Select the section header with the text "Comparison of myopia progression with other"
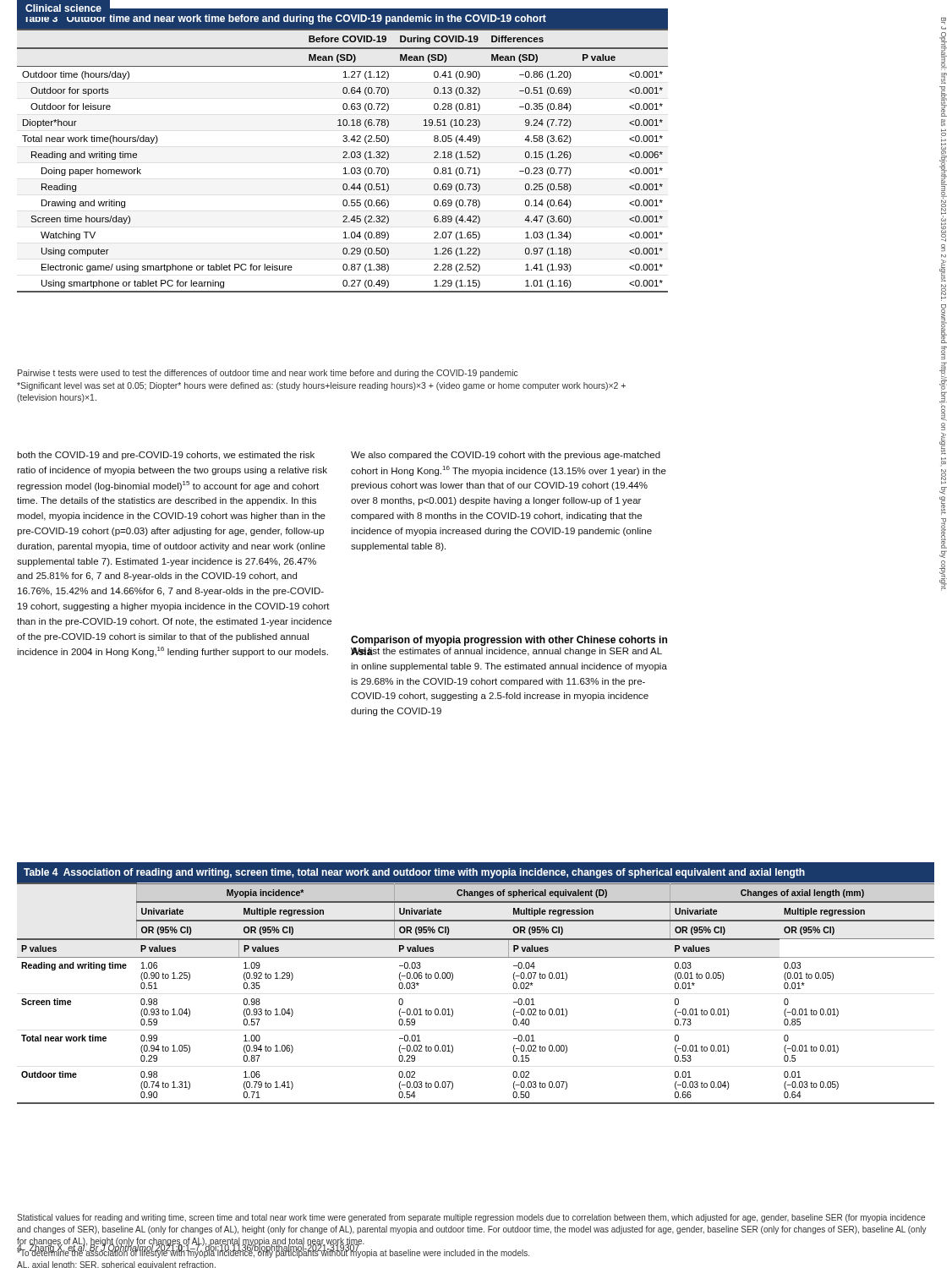This screenshot has width=952, height=1268. point(509,646)
